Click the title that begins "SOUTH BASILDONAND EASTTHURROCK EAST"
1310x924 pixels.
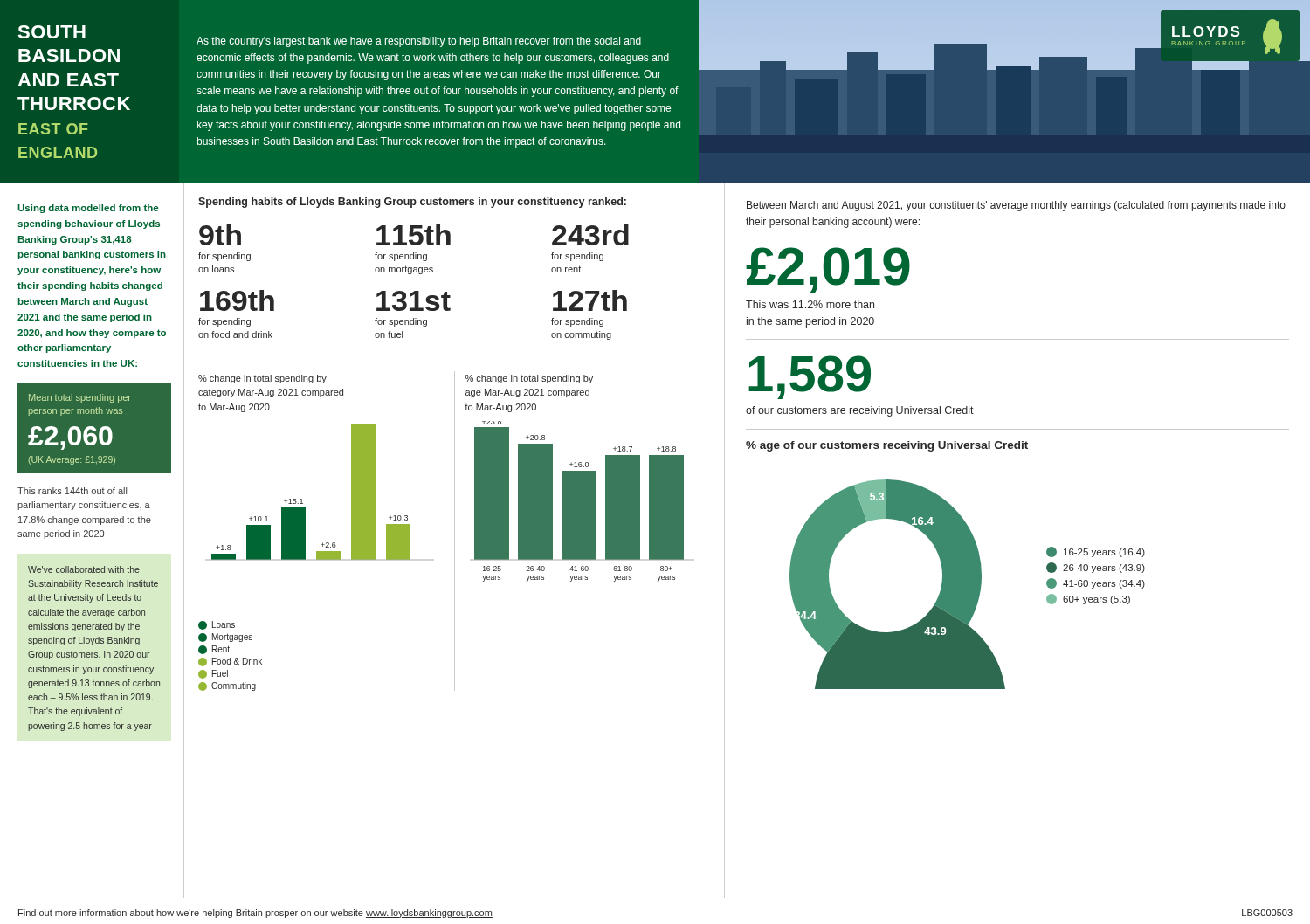coord(89,92)
